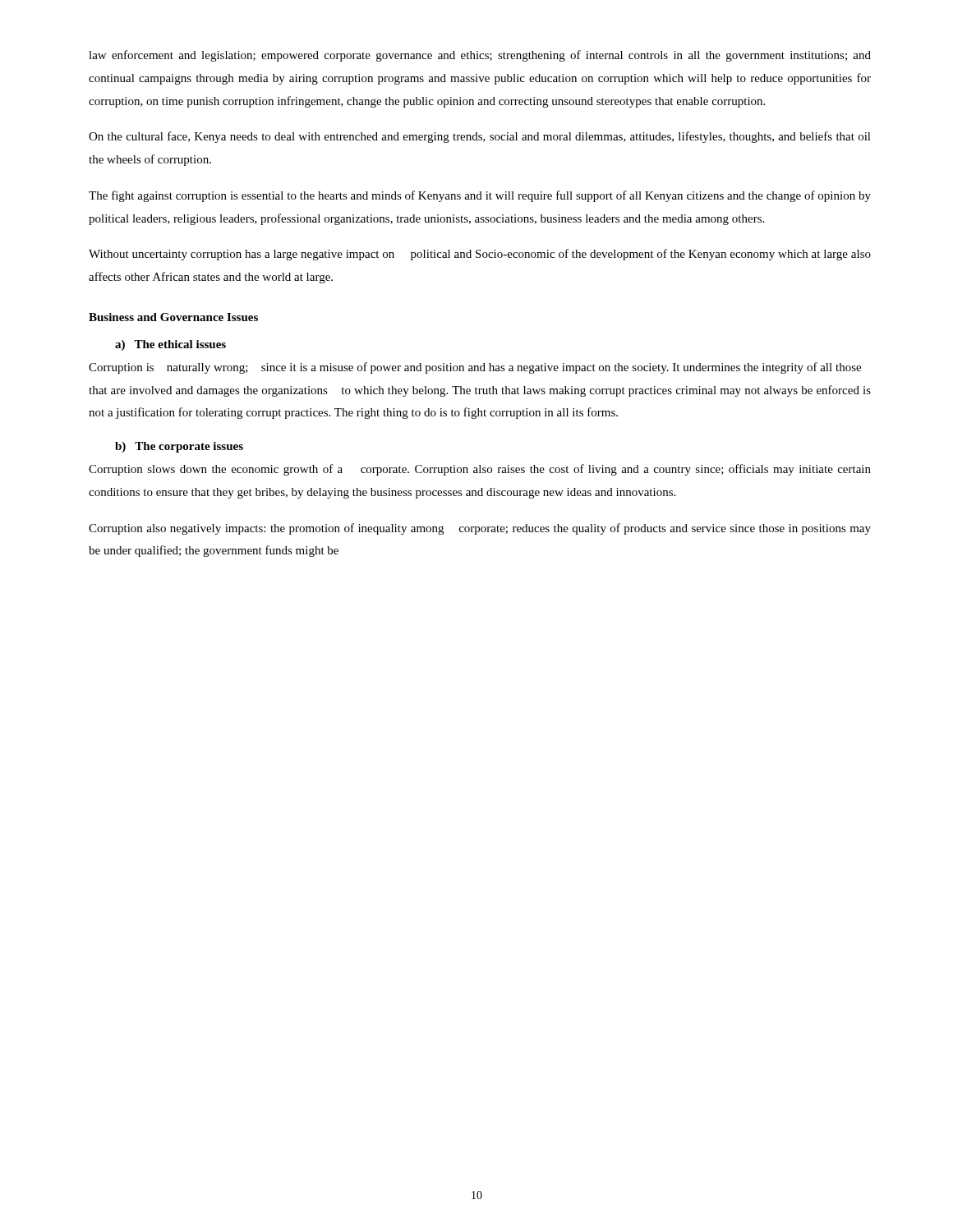Find the element starting "Without uncertainty corruption"
This screenshot has width=953, height=1232.
click(x=480, y=266)
